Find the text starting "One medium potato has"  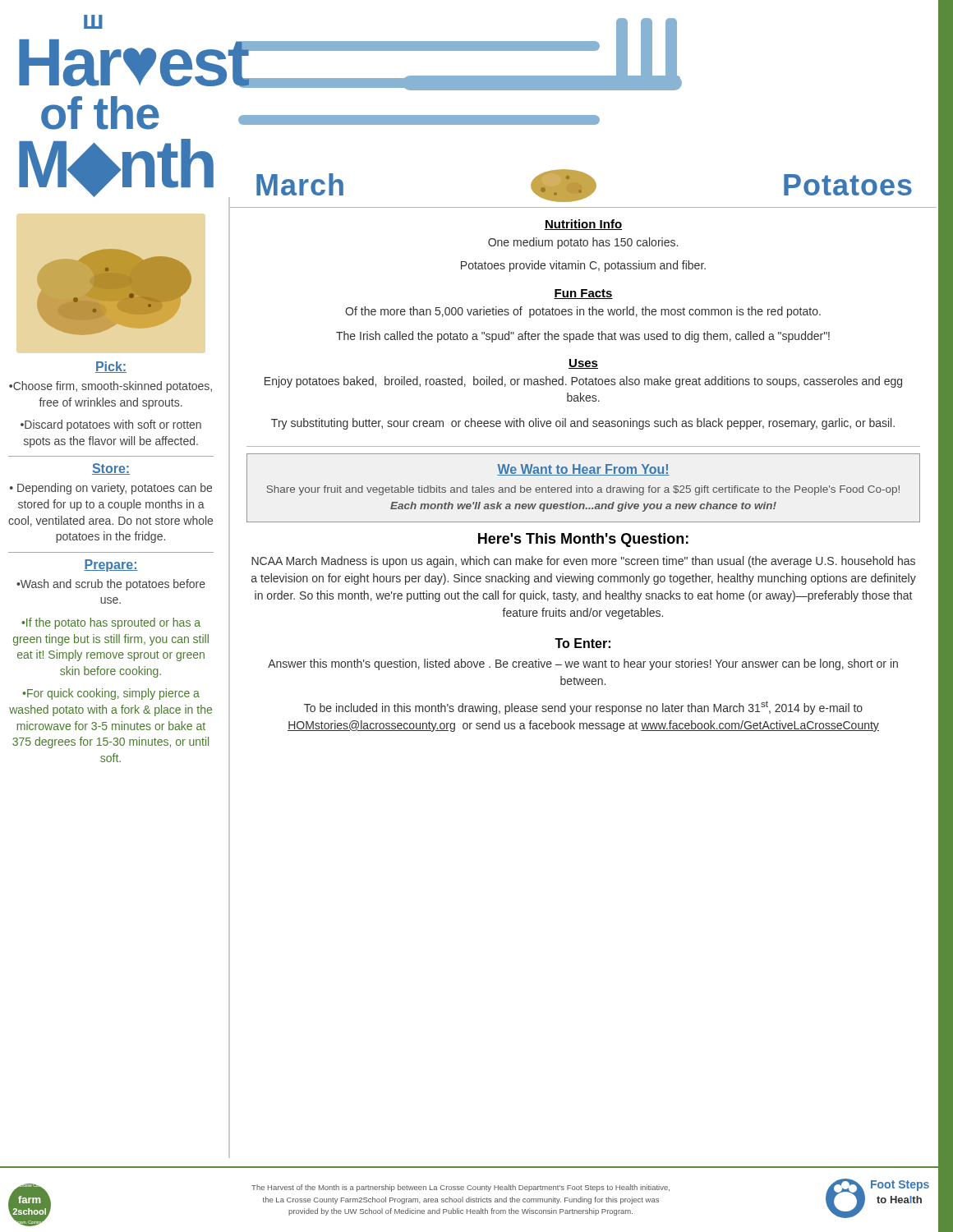[583, 242]
